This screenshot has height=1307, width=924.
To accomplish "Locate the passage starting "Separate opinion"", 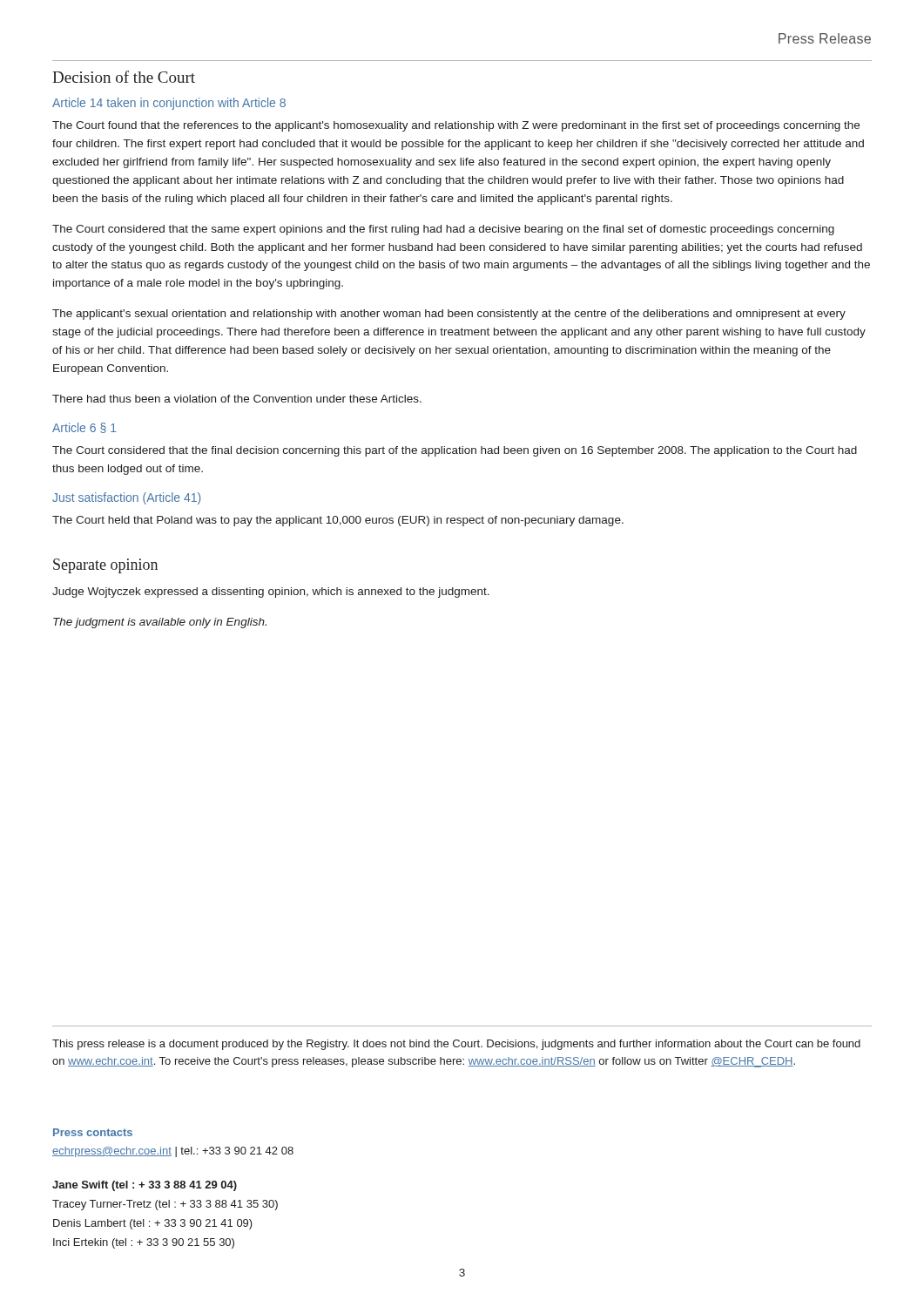I will pos(105,566).
